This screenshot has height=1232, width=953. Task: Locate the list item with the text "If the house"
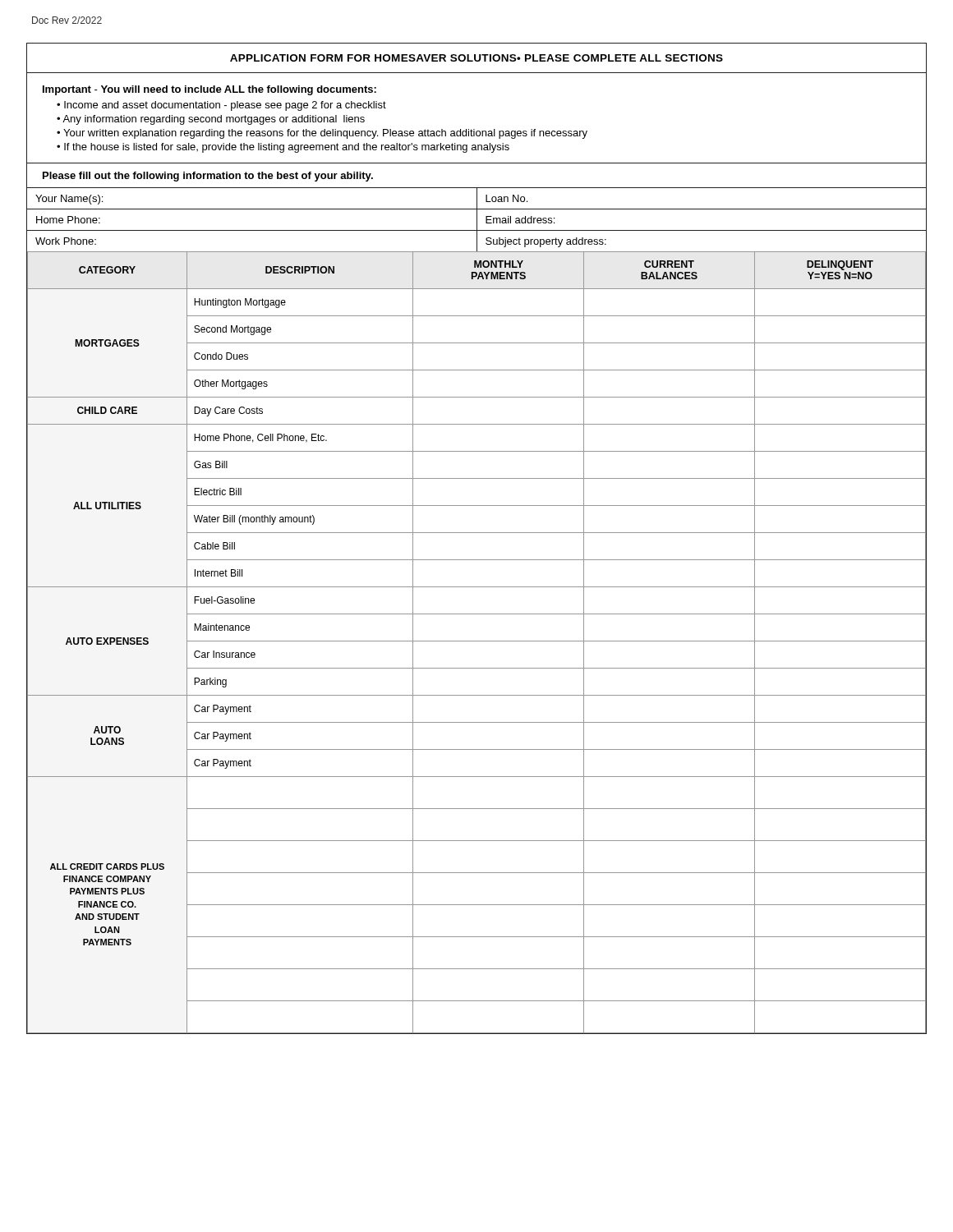click(286, 147)
